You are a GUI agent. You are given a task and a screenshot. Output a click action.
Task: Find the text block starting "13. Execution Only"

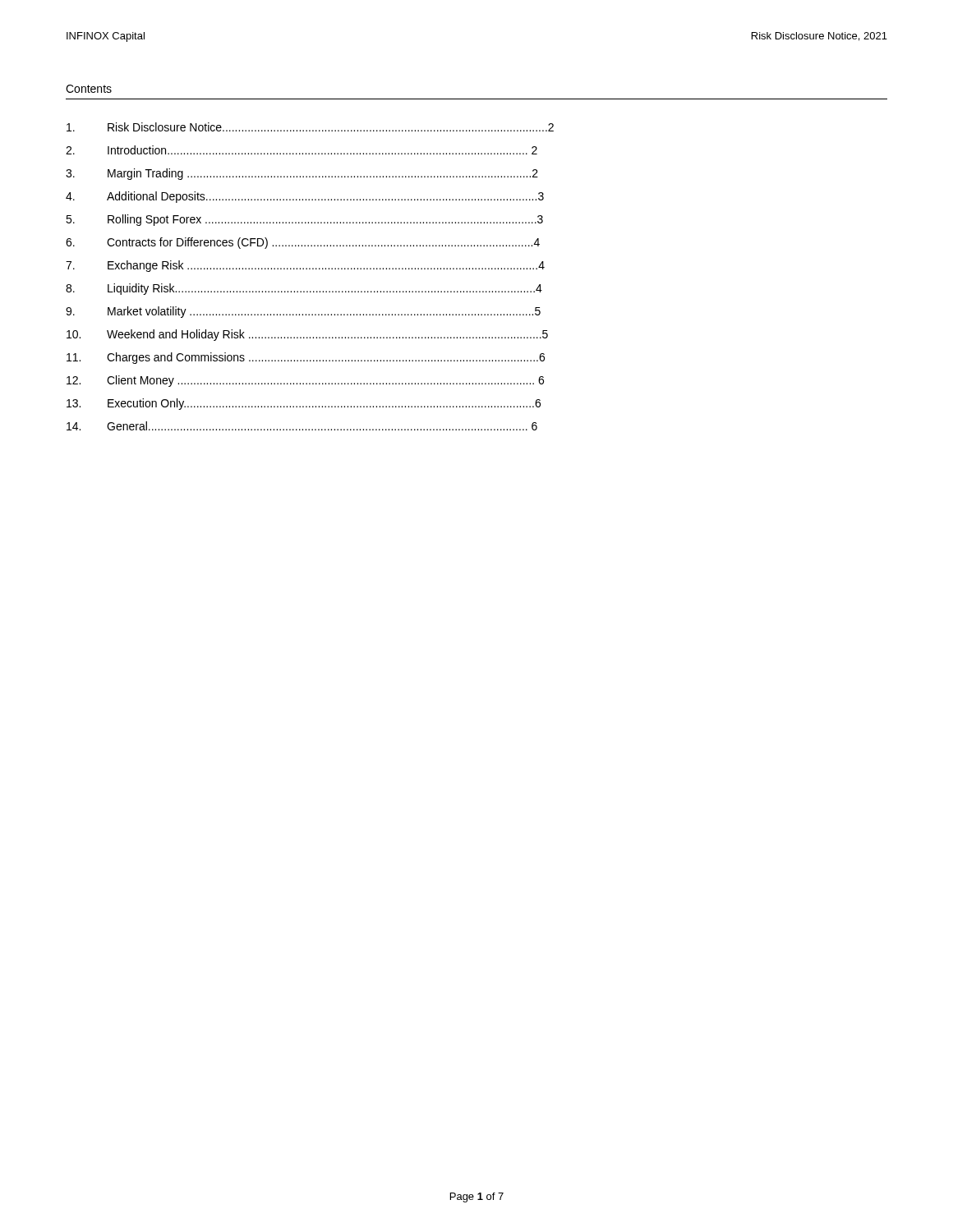476,403
